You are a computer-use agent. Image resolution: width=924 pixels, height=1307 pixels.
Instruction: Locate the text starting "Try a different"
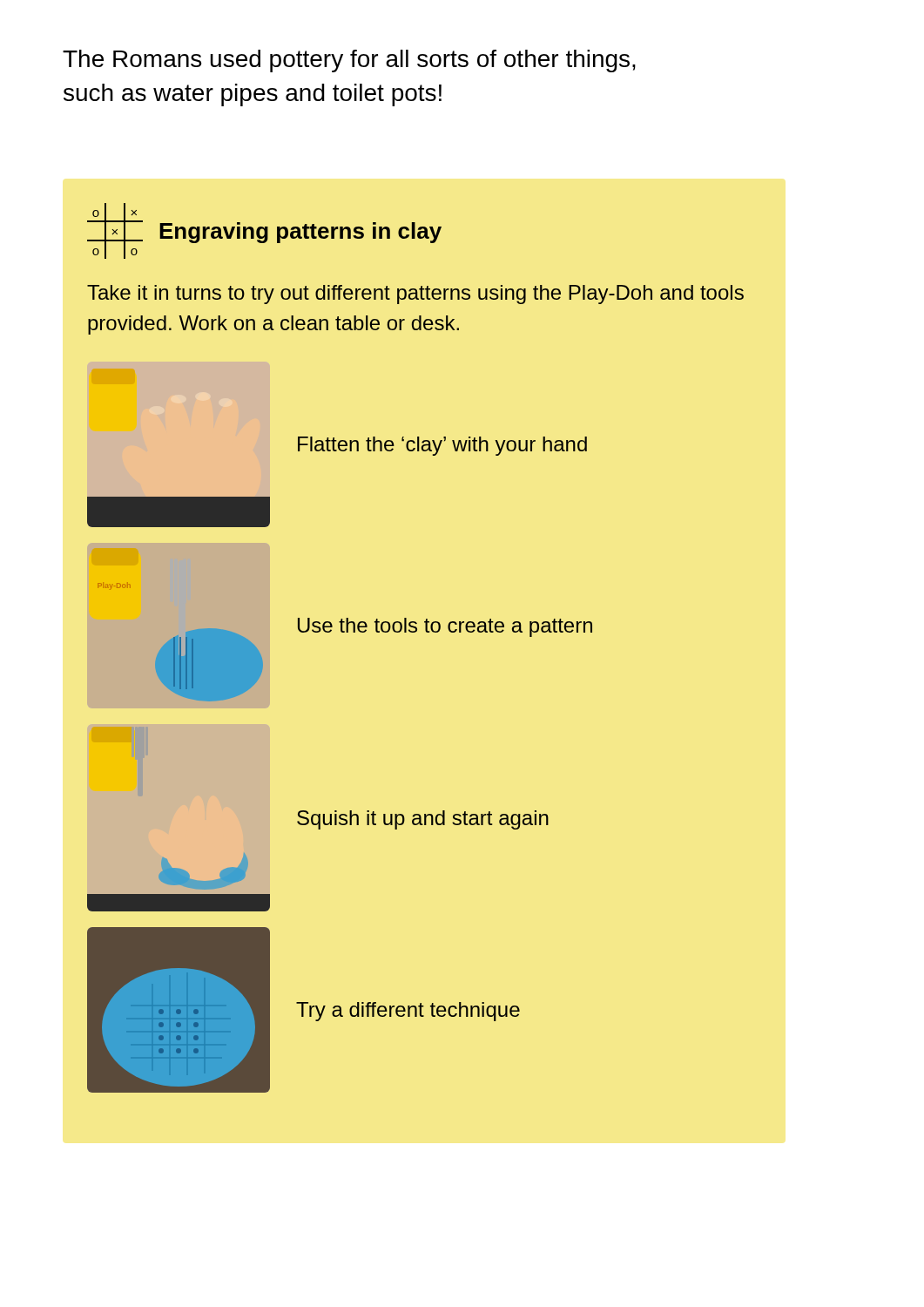(x=408, y=1009)
